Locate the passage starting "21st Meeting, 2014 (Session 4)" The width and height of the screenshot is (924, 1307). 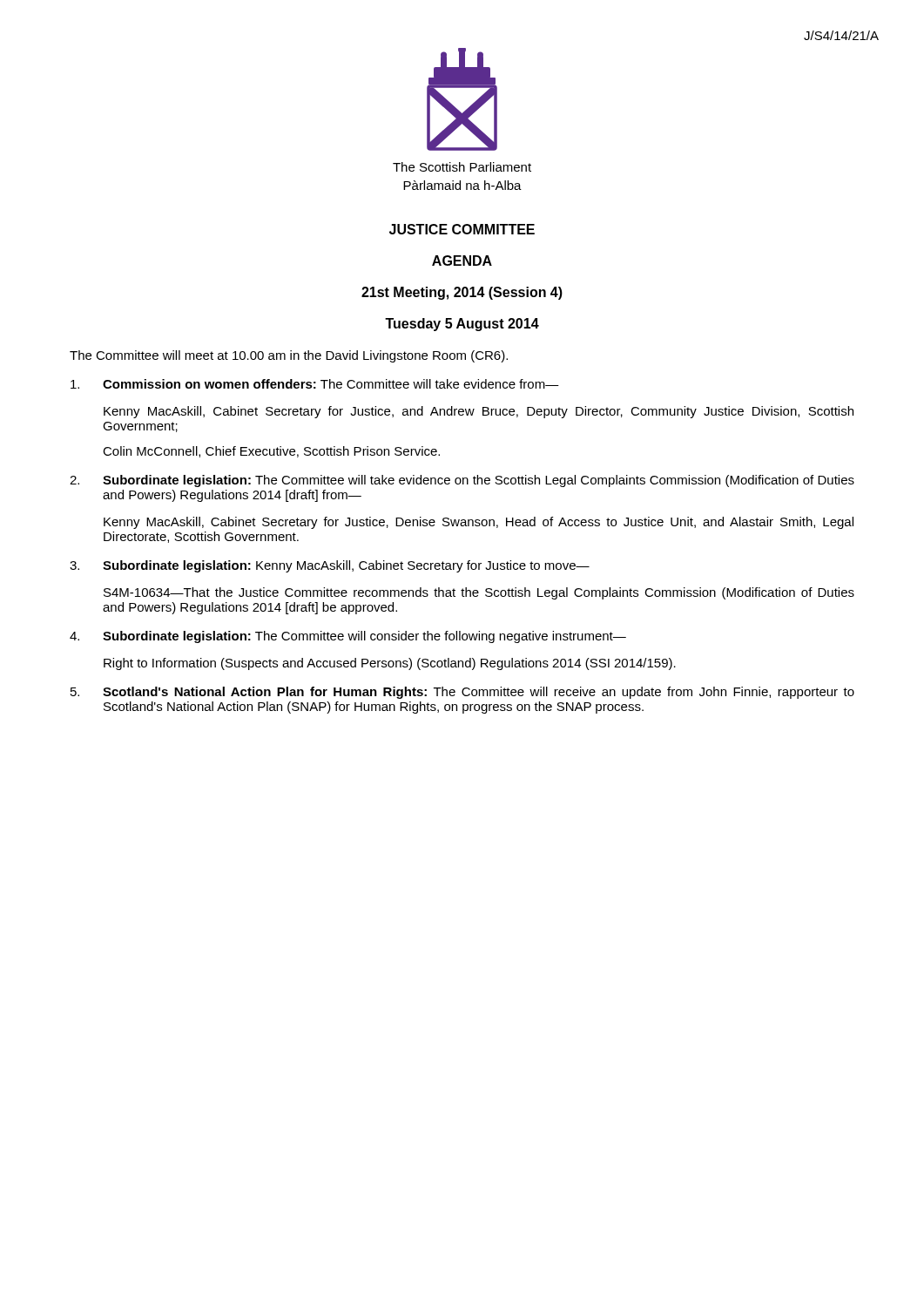tap(462, 292)
